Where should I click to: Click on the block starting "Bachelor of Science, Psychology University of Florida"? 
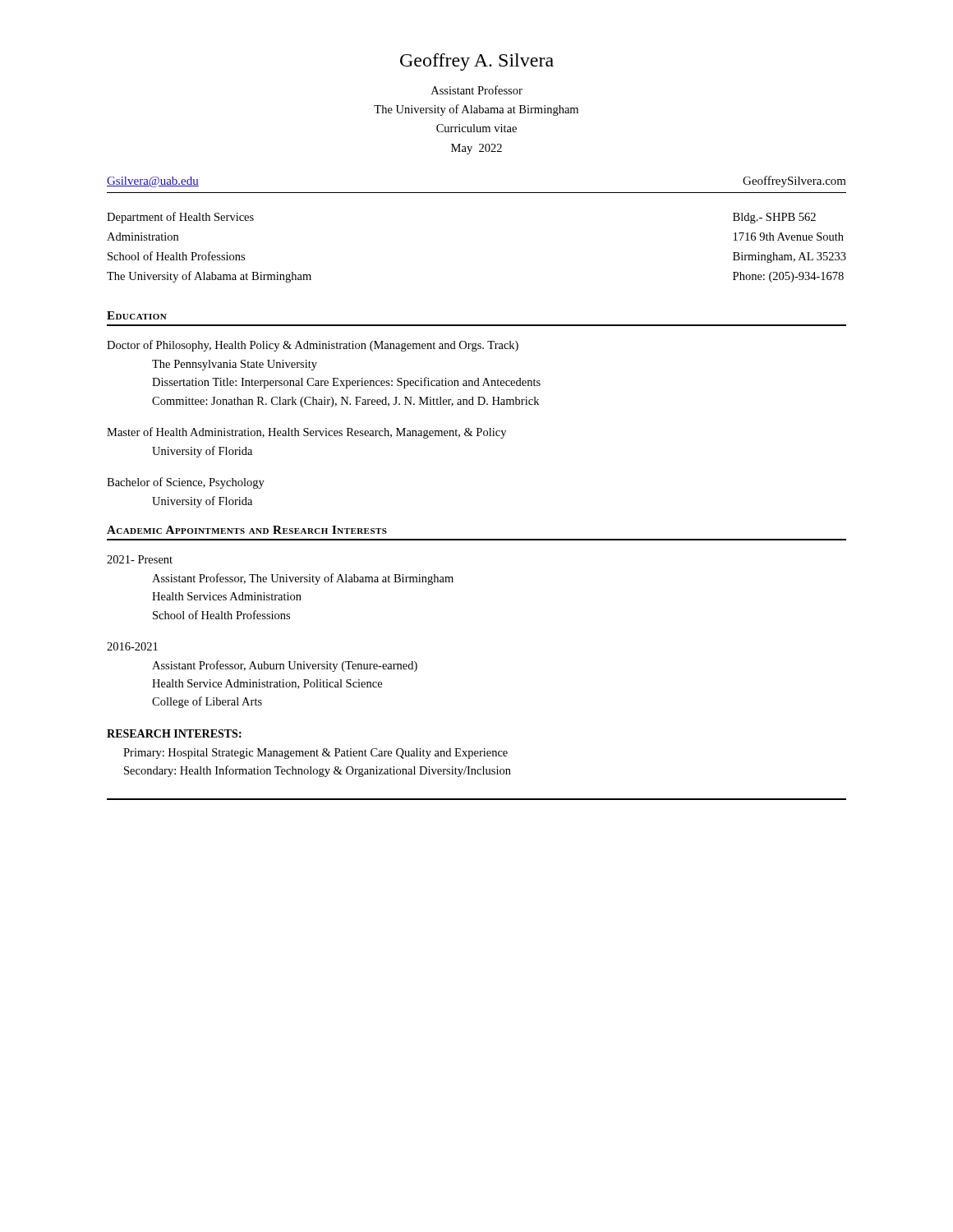186,483
